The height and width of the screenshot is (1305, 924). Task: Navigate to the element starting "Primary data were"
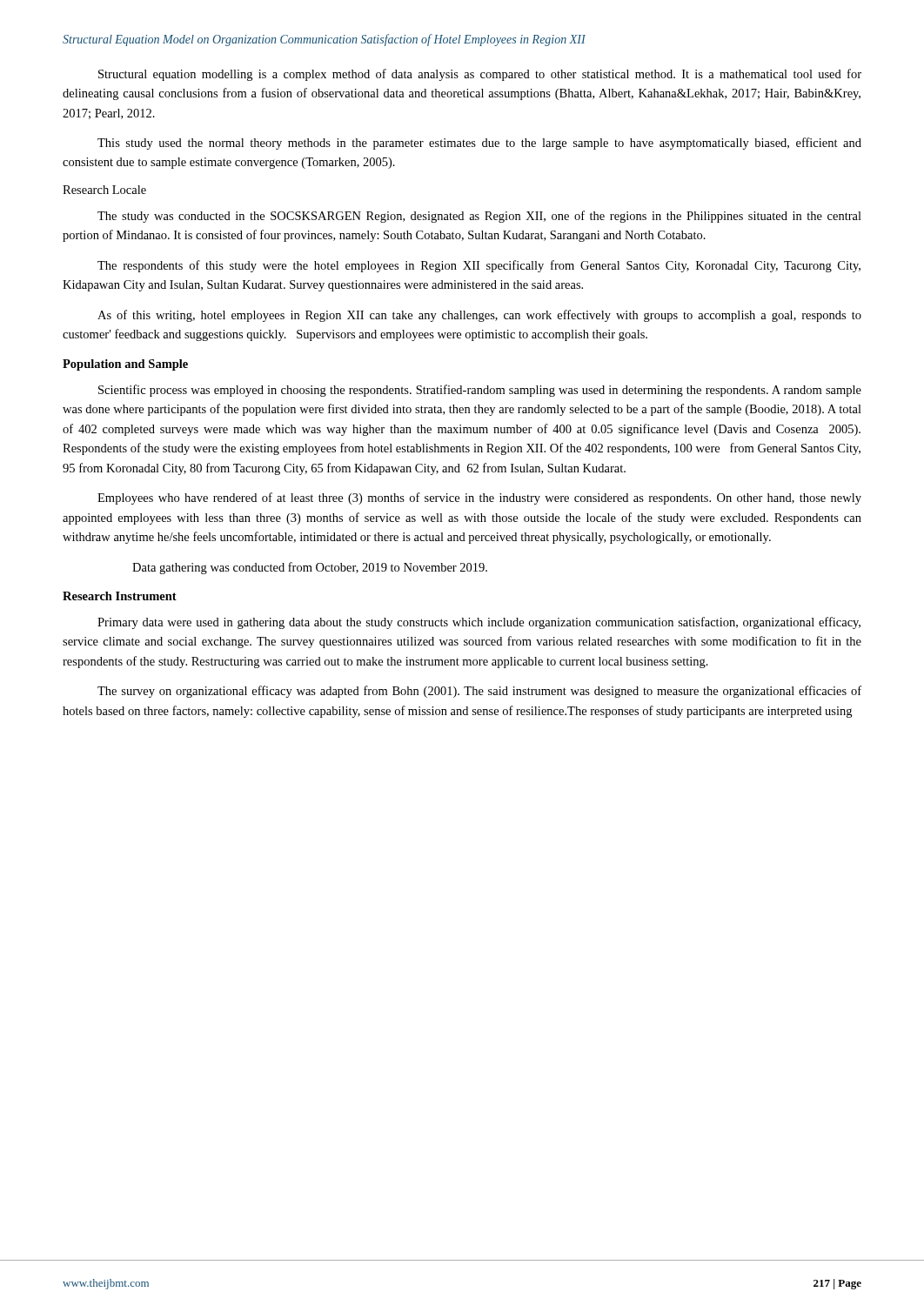coord(462,642)
